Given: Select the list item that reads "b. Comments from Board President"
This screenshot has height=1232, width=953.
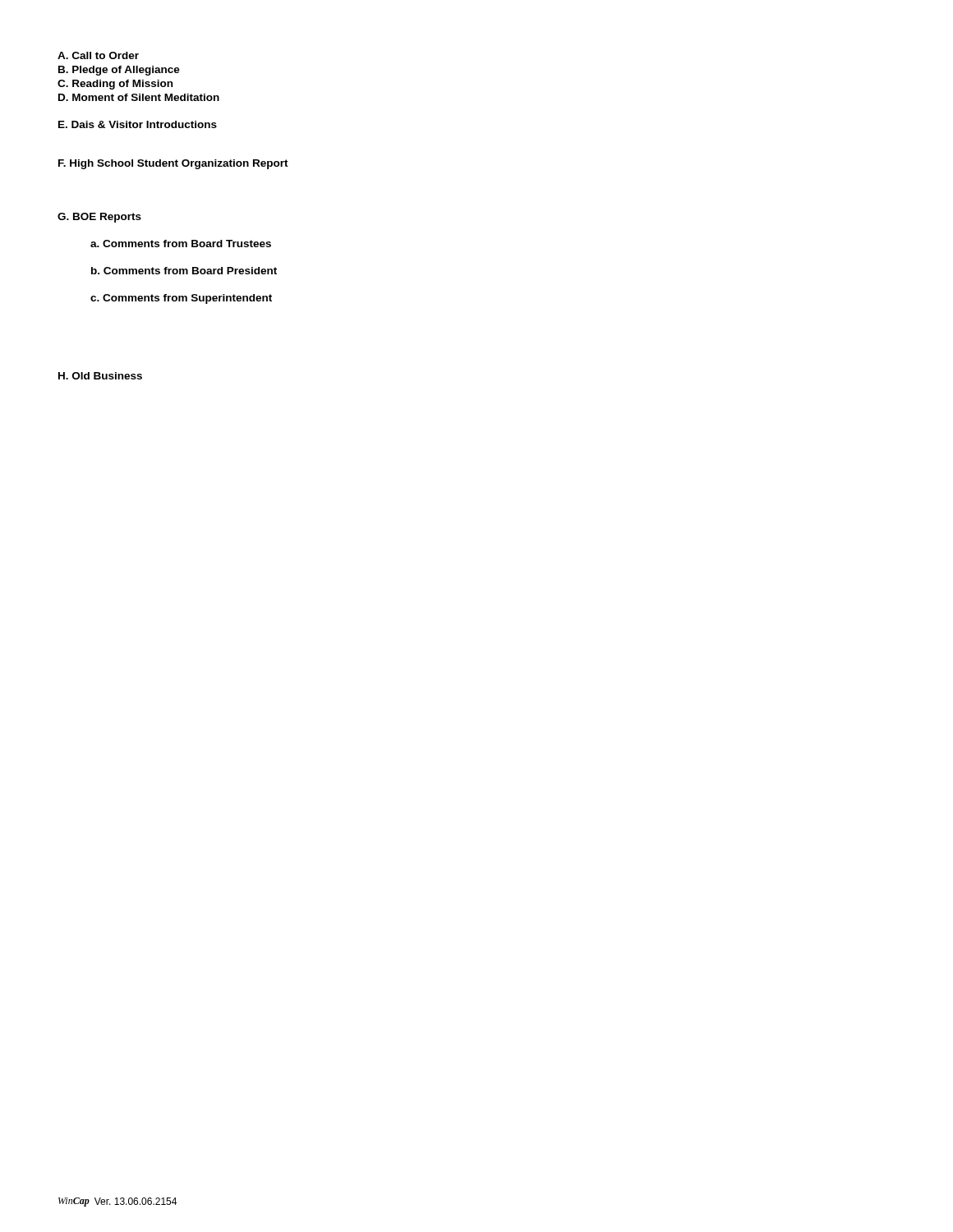Looking at the screenshot, I should pyautogui.click(x=184, y=271).
